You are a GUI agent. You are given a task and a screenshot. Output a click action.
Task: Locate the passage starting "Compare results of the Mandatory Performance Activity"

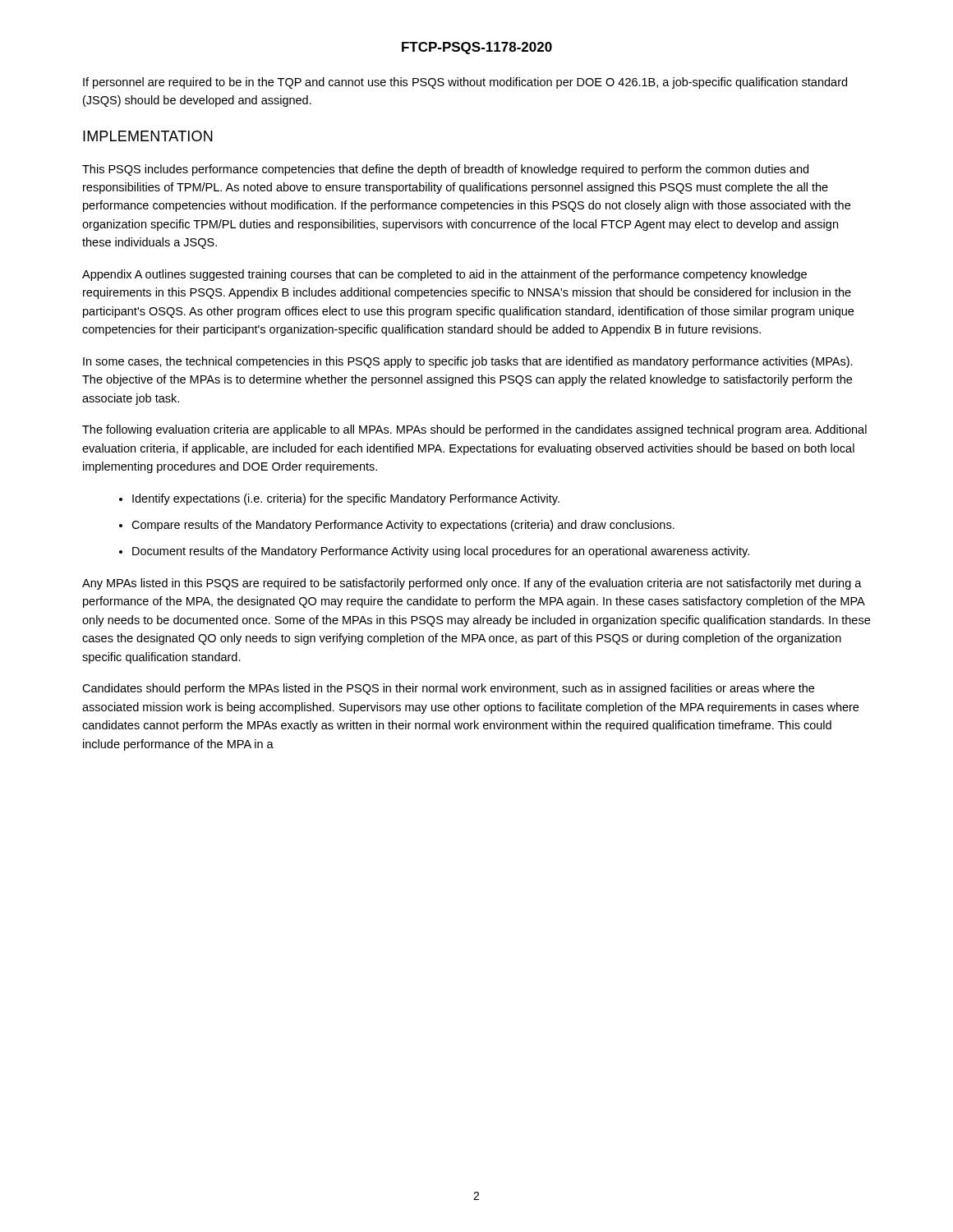(403, 525)
